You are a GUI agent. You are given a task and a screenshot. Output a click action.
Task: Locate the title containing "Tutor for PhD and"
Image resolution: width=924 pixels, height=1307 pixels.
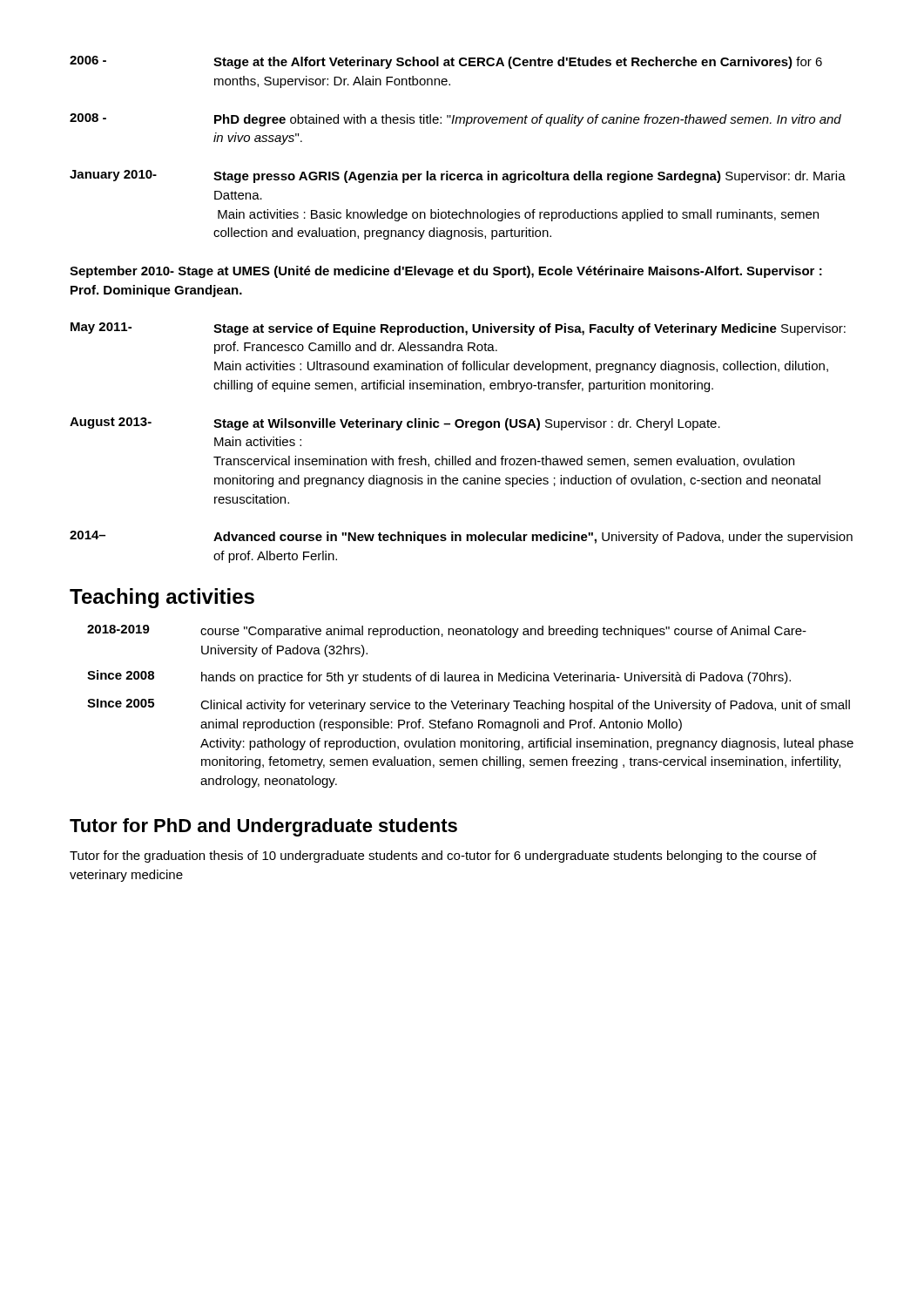(264, 825)
